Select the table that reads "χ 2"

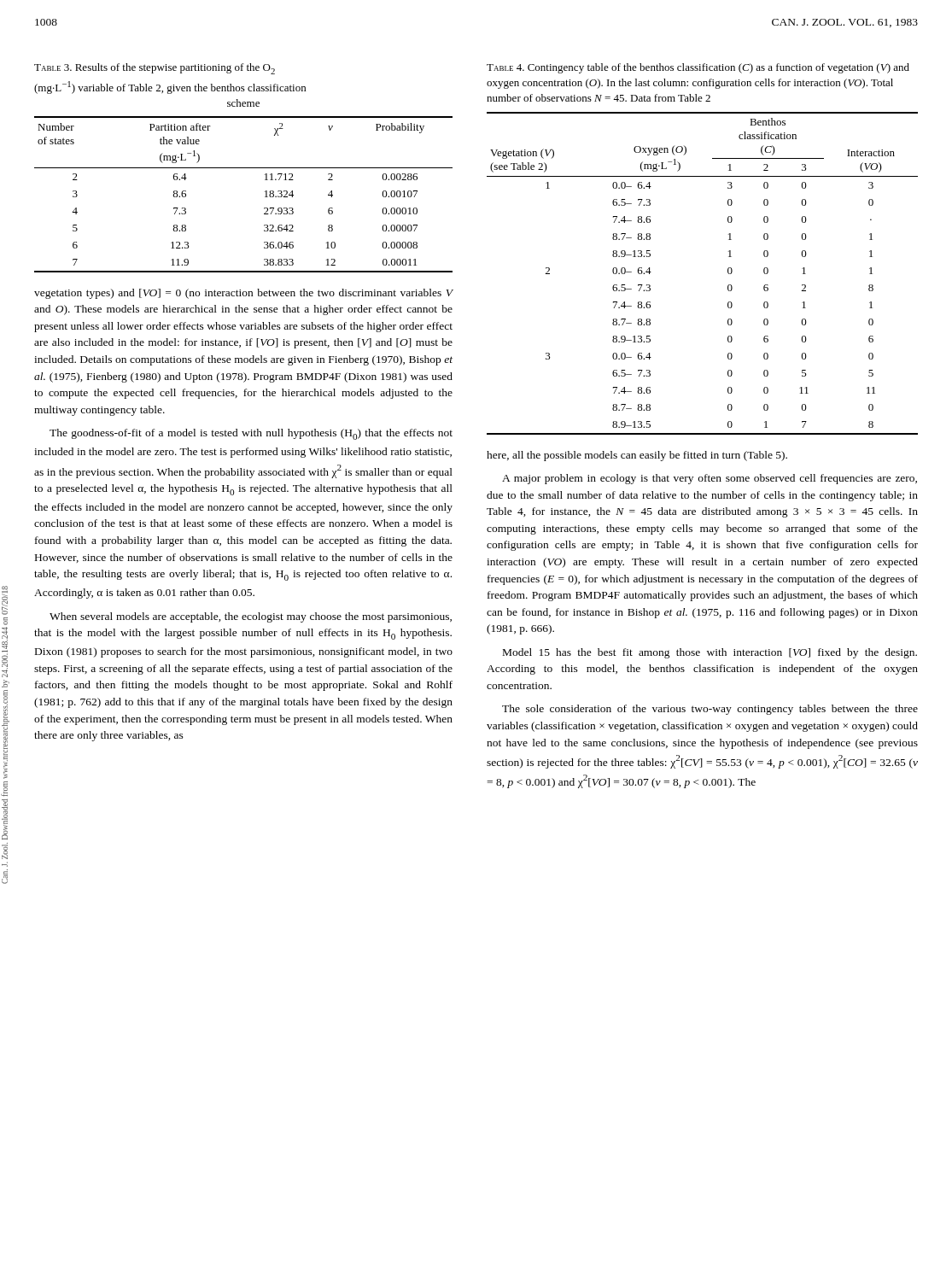243,194
